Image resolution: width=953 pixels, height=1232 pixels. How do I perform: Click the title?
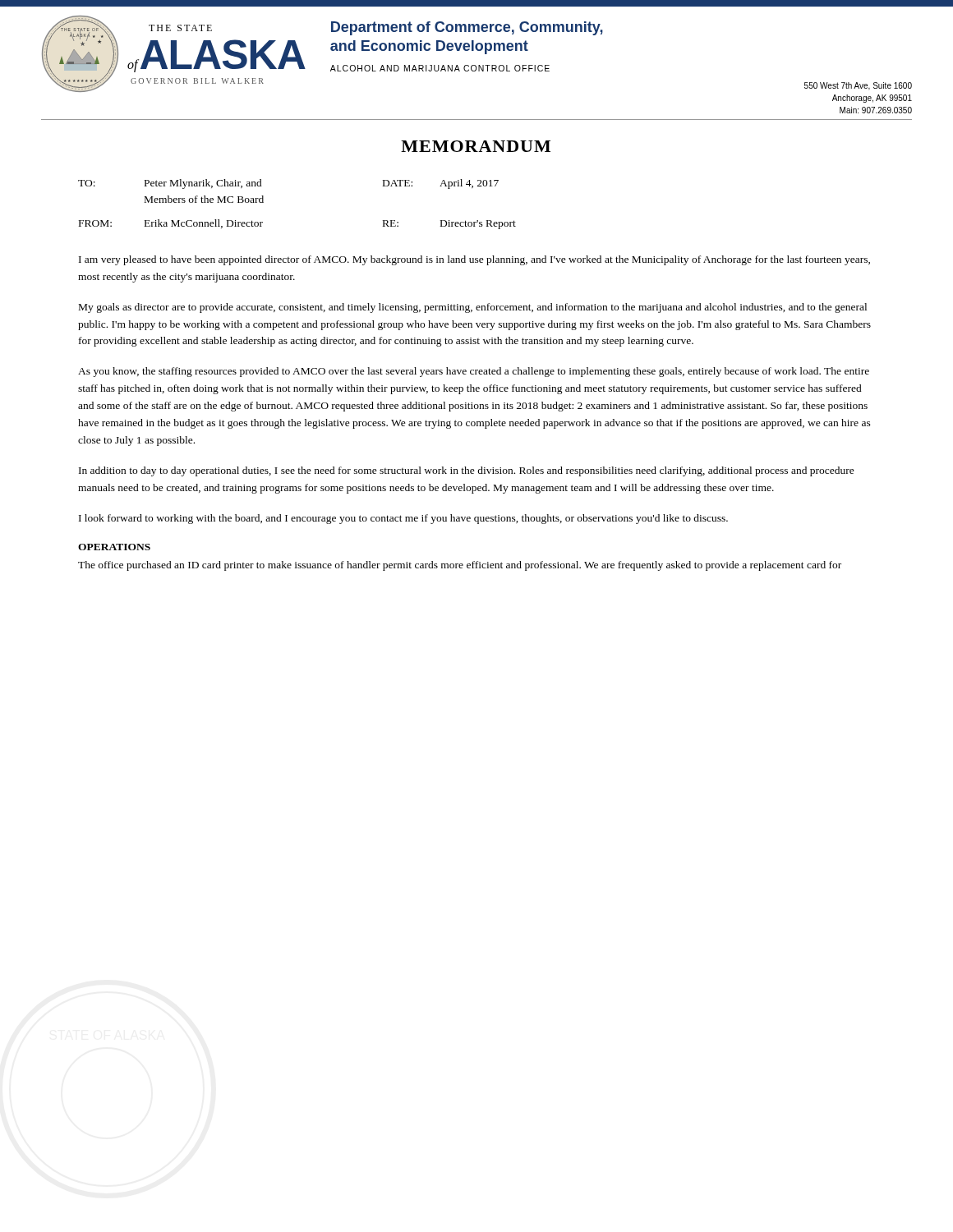pos(476,146)
